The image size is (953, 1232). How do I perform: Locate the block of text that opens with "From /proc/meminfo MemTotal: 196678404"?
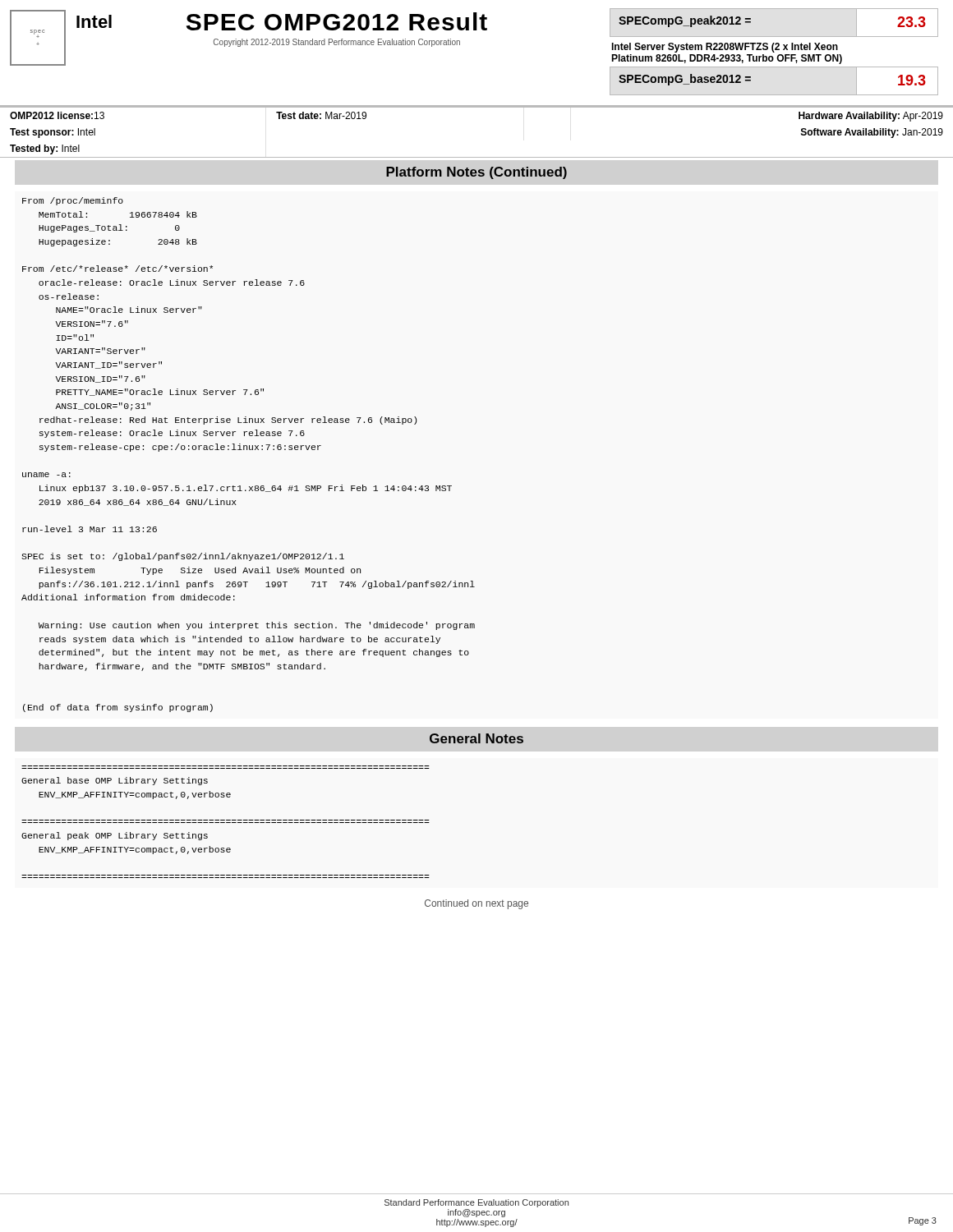click(x=248, y=454)
